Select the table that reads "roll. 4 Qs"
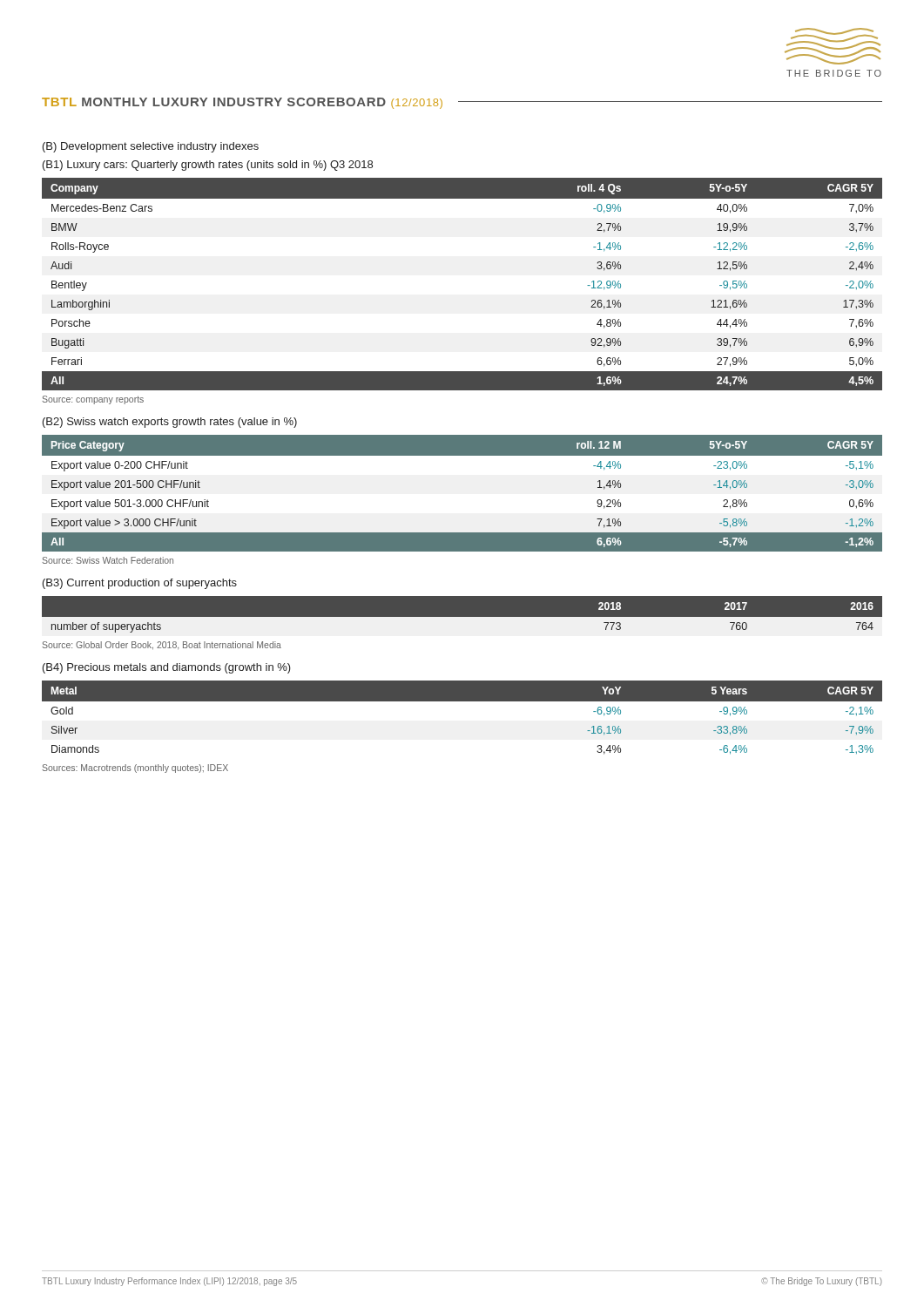 pos(462,284)
